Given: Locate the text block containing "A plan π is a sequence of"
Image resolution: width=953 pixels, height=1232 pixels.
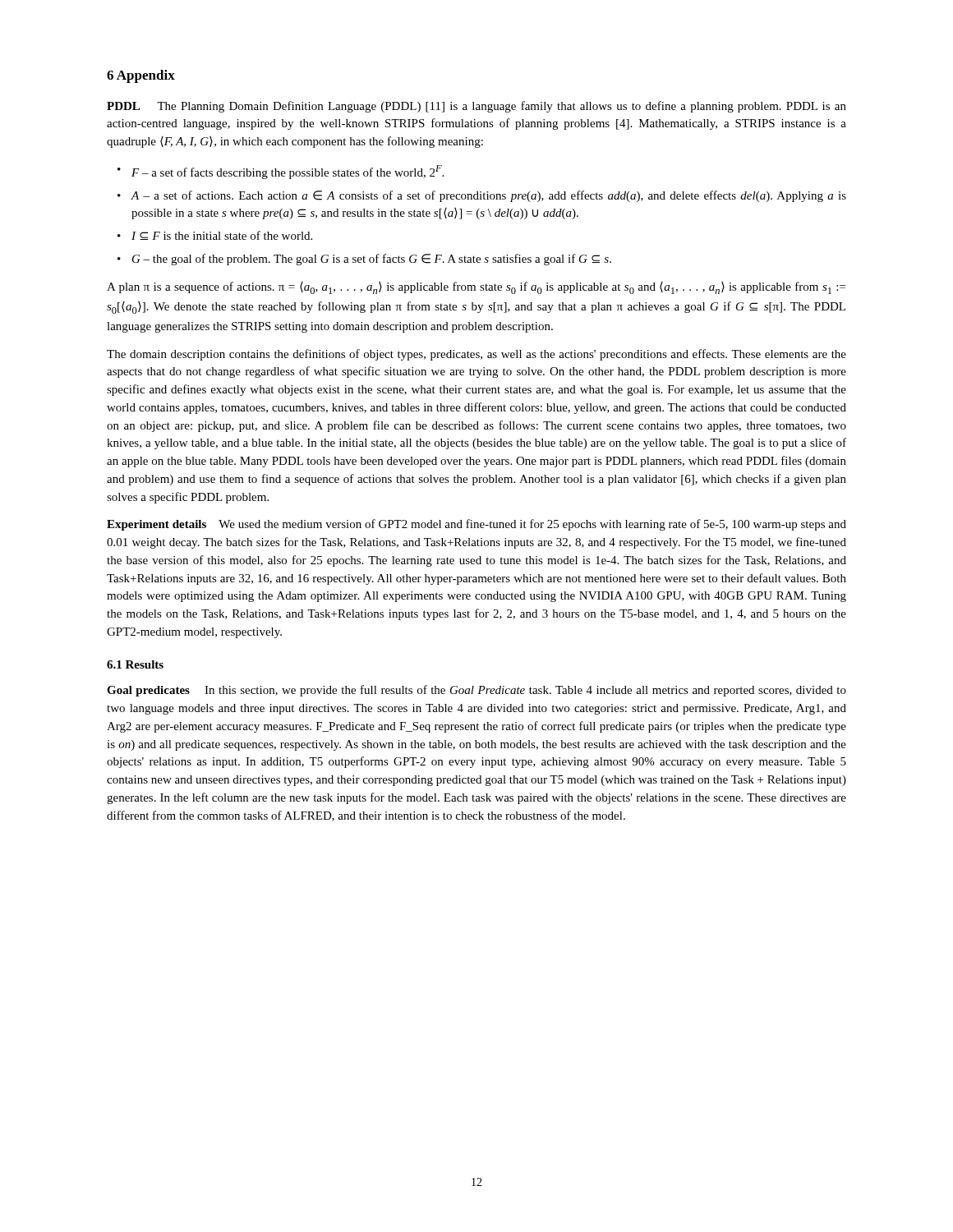Looking at the screenshot, I should 476,307.
